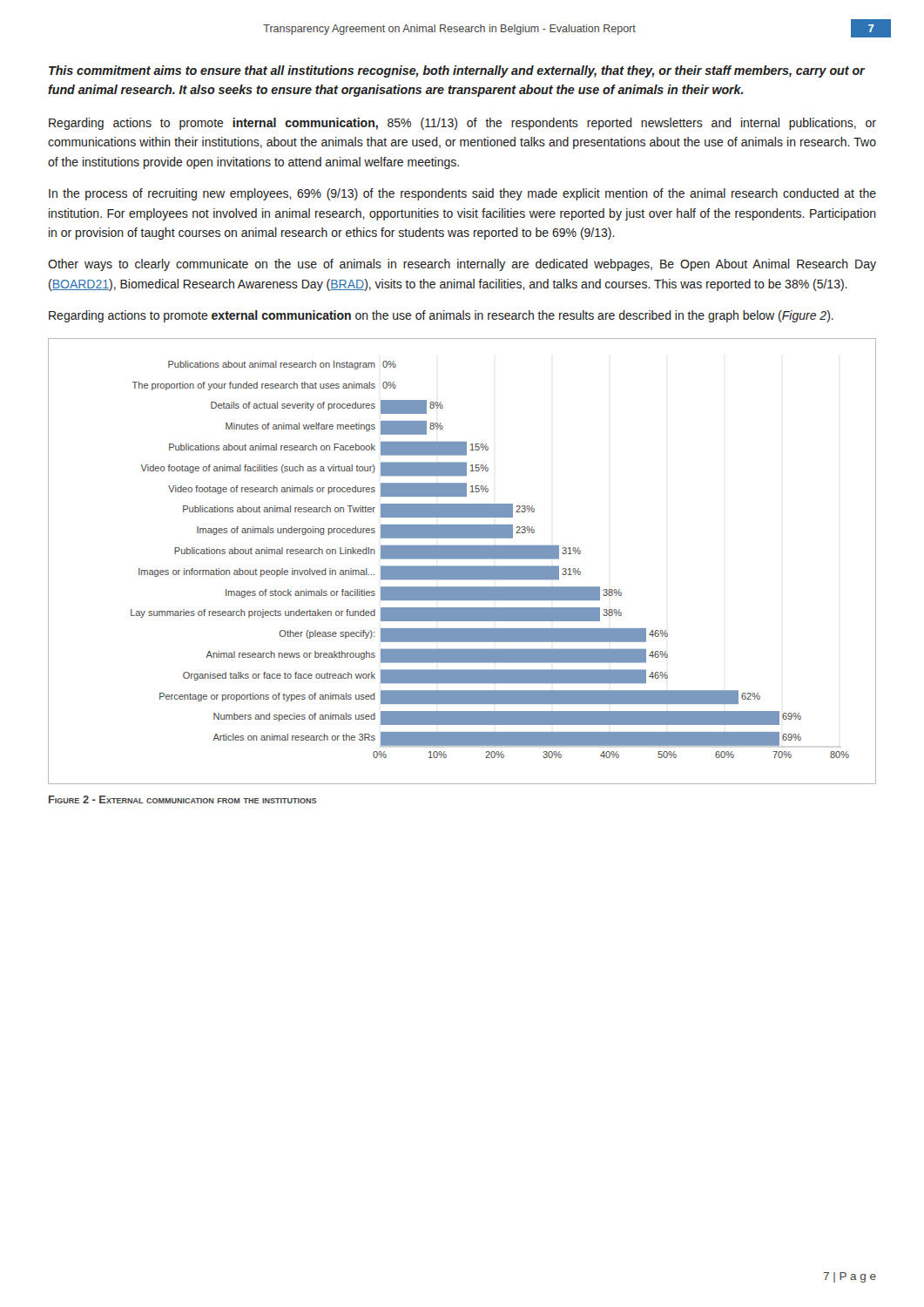The width and height of the screenshot is (924, 1307).
Task: Find the caption that says "Figure 2 - External communication"
Action: (x=182, y=799)
